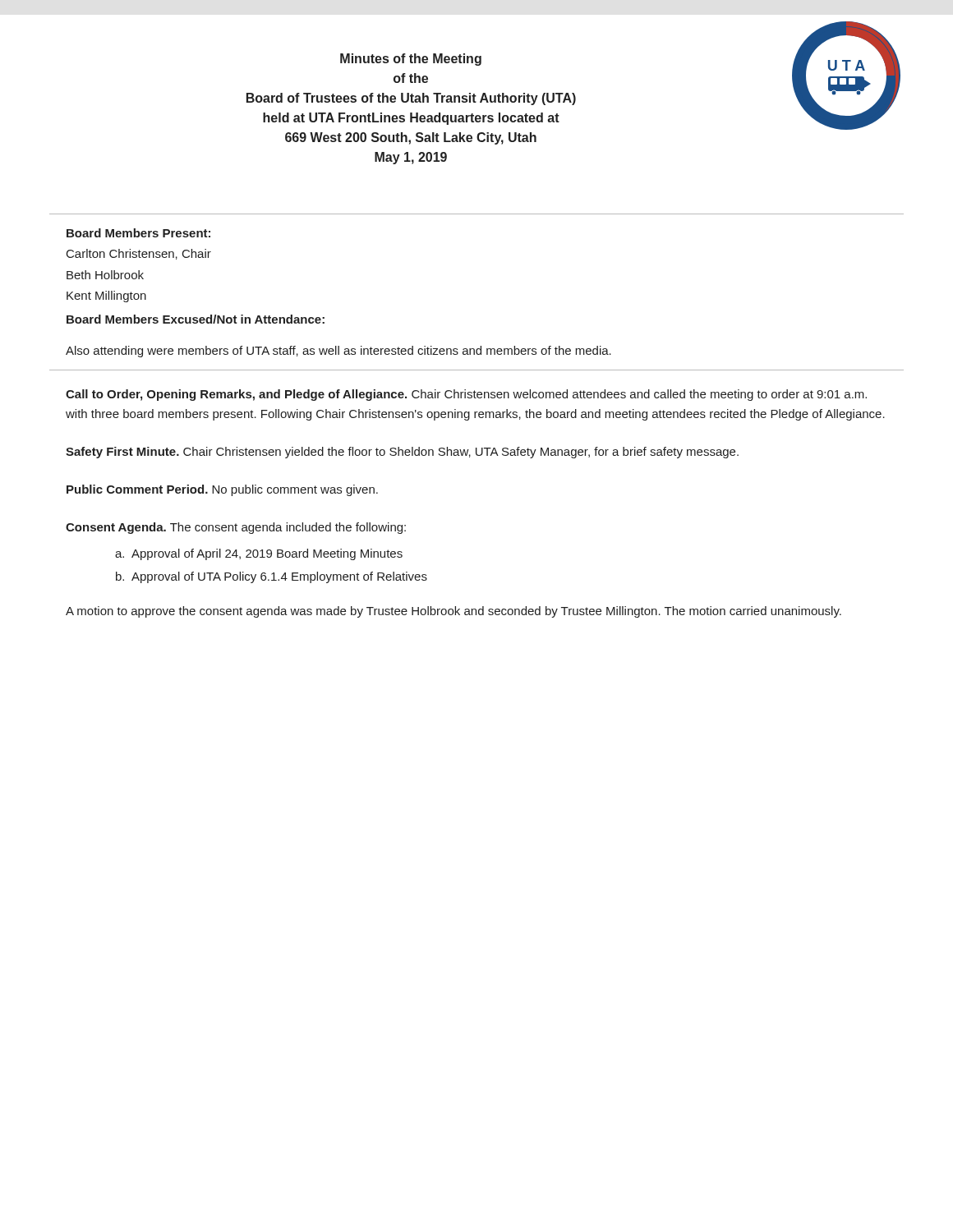Point to the passage starting "Consent Agenda. The consent agenda included the following:"
Viewport: 953px width, 1232px height.
click(x=236, y=527)
